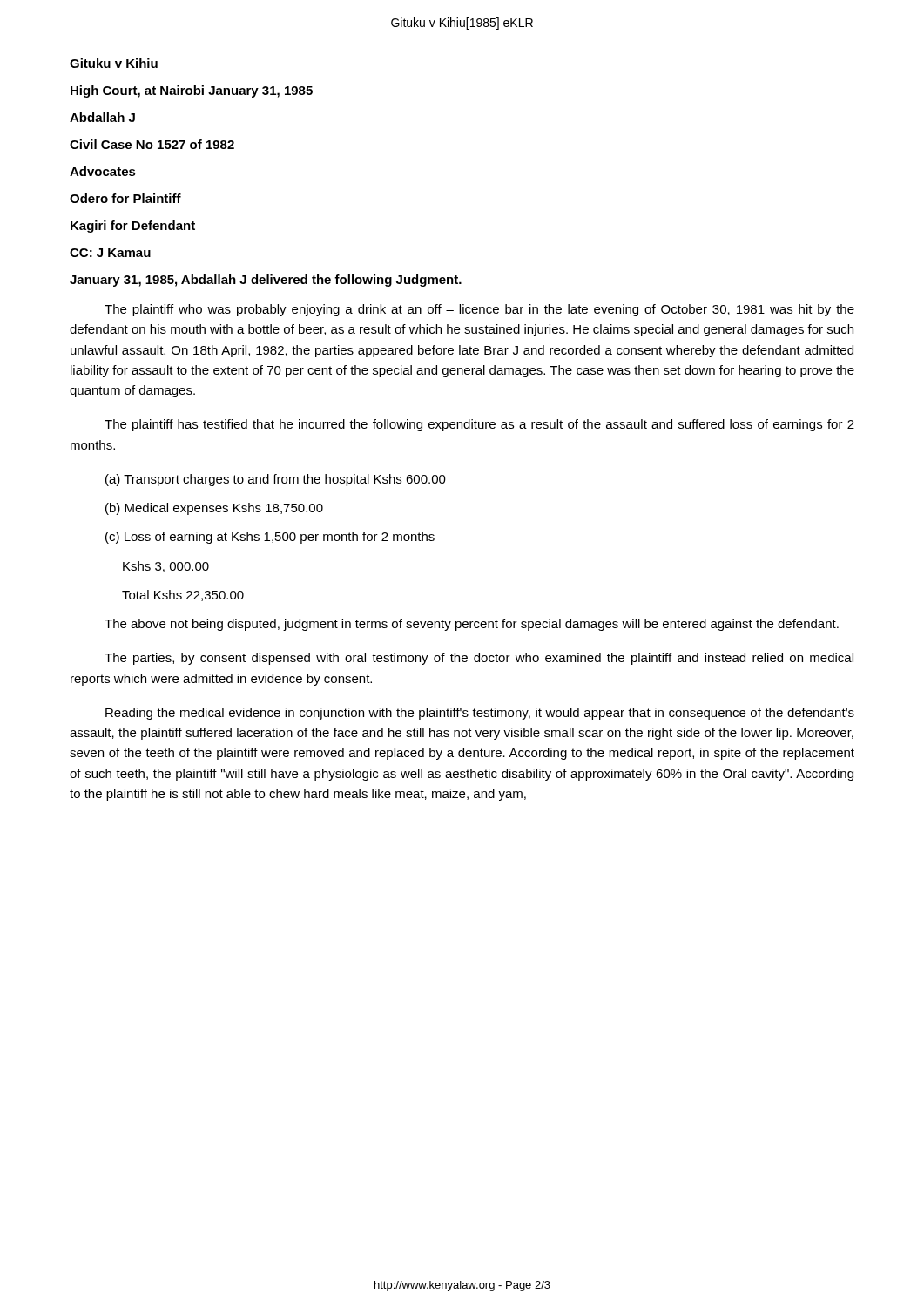Screen dimensions: 1307x924
Task: Locate the region starting "Total Kshs 22,350.00"
Action: pos(183,594)
